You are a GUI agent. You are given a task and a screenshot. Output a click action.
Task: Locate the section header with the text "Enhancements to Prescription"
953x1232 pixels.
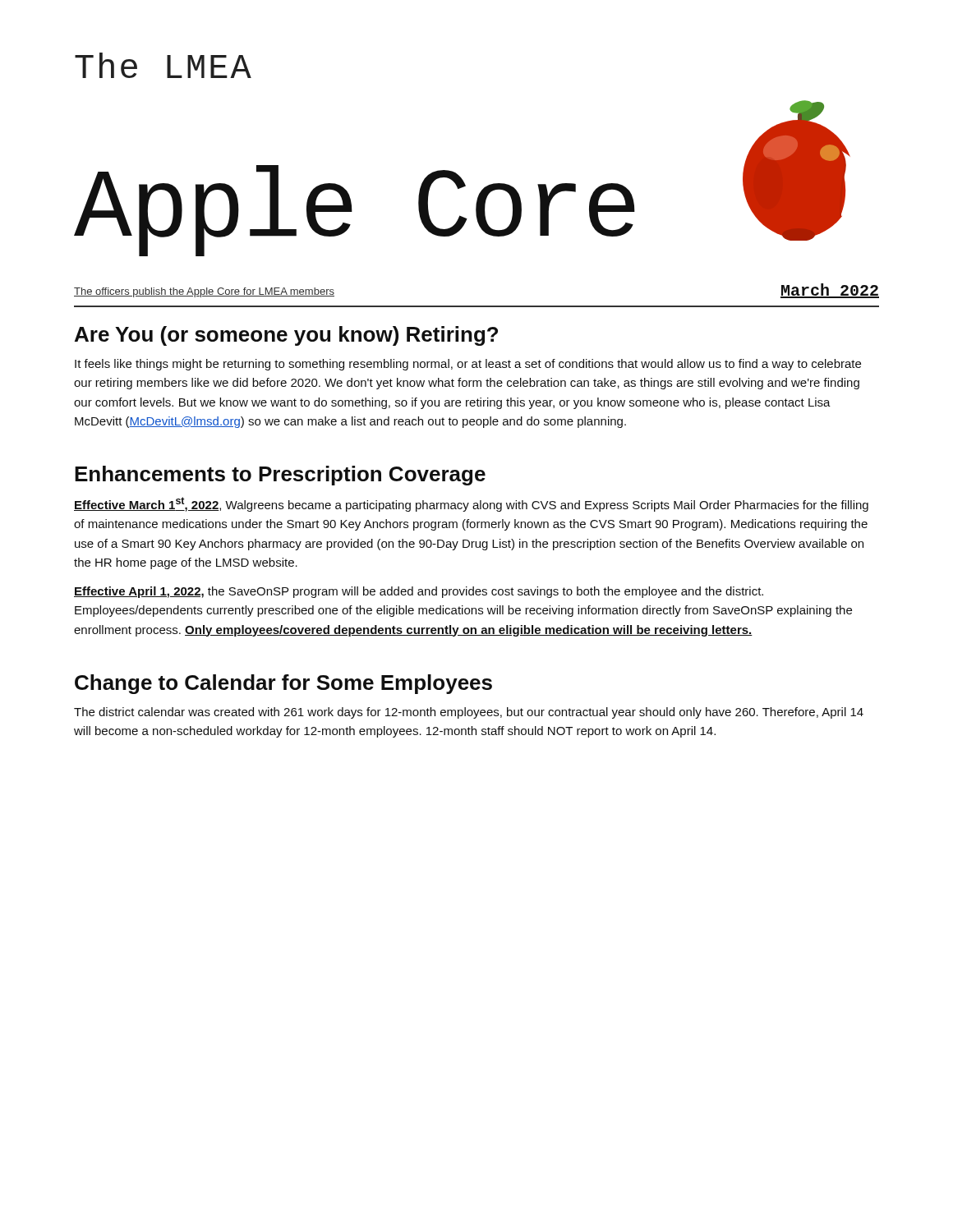[280, 474]
